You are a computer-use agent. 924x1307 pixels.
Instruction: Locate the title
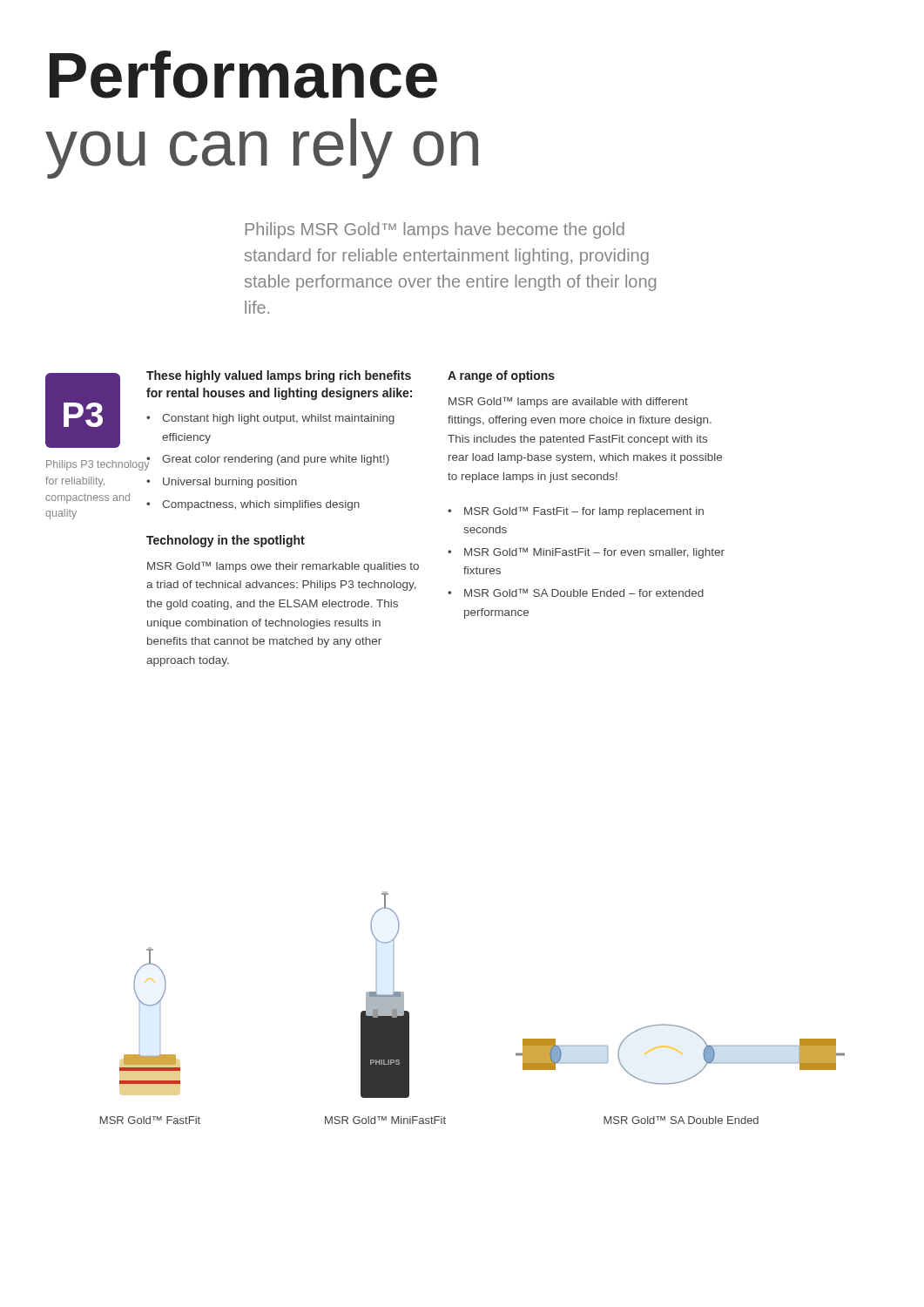tap(350, 110)
